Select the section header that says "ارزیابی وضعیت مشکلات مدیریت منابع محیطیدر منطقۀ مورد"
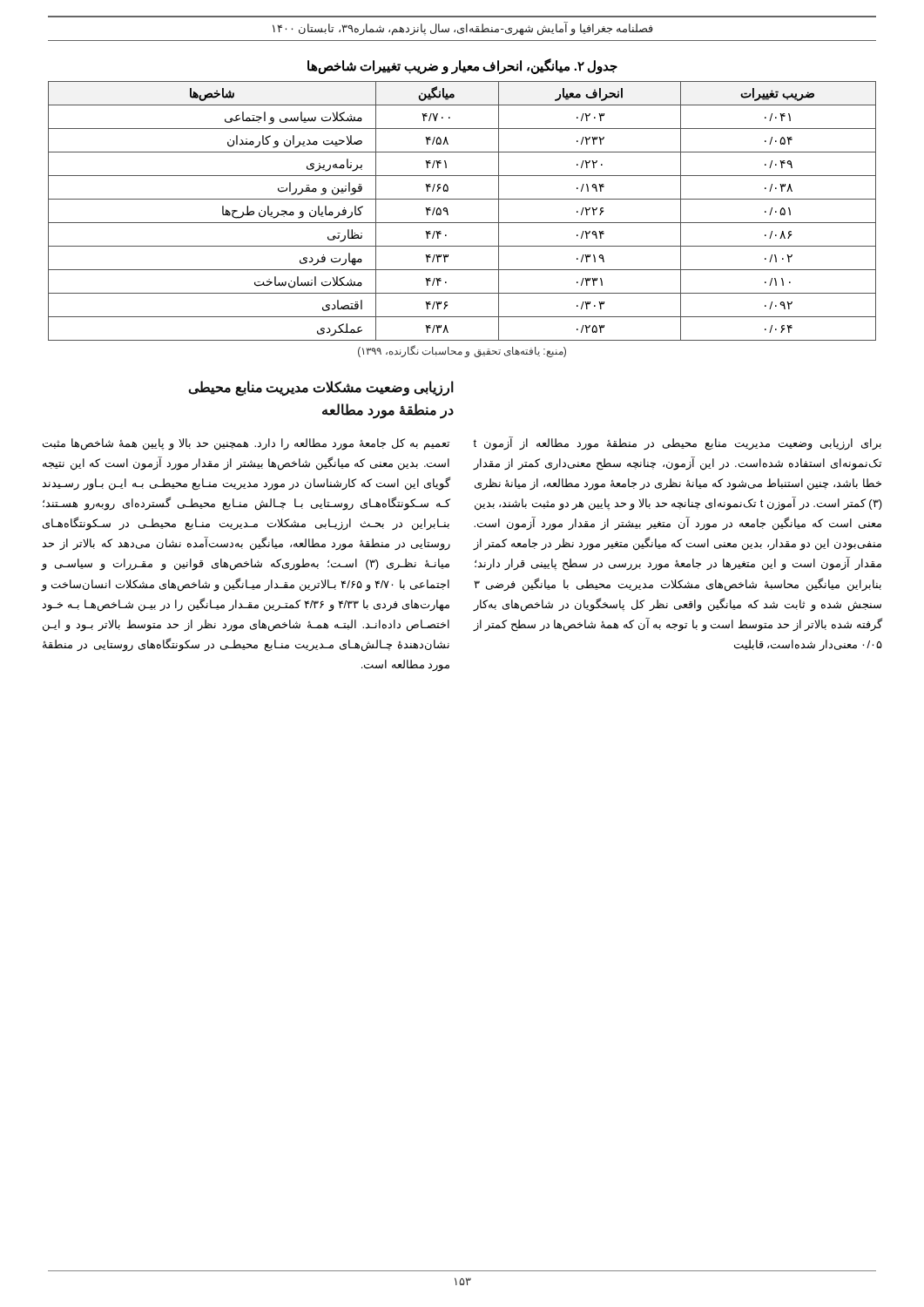 click(x=321, y=399)
